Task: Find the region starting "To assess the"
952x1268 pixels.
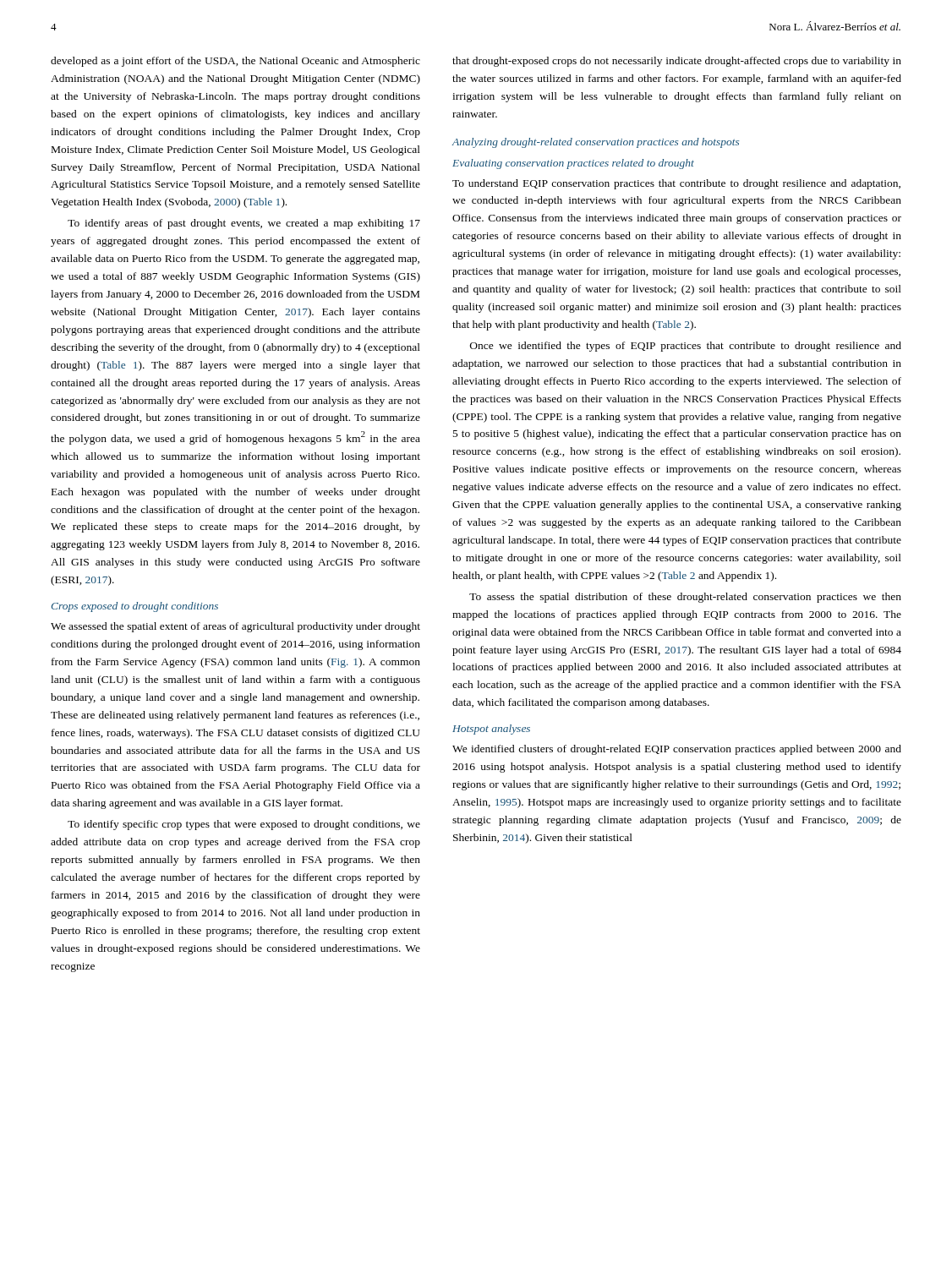Action: 677,650
